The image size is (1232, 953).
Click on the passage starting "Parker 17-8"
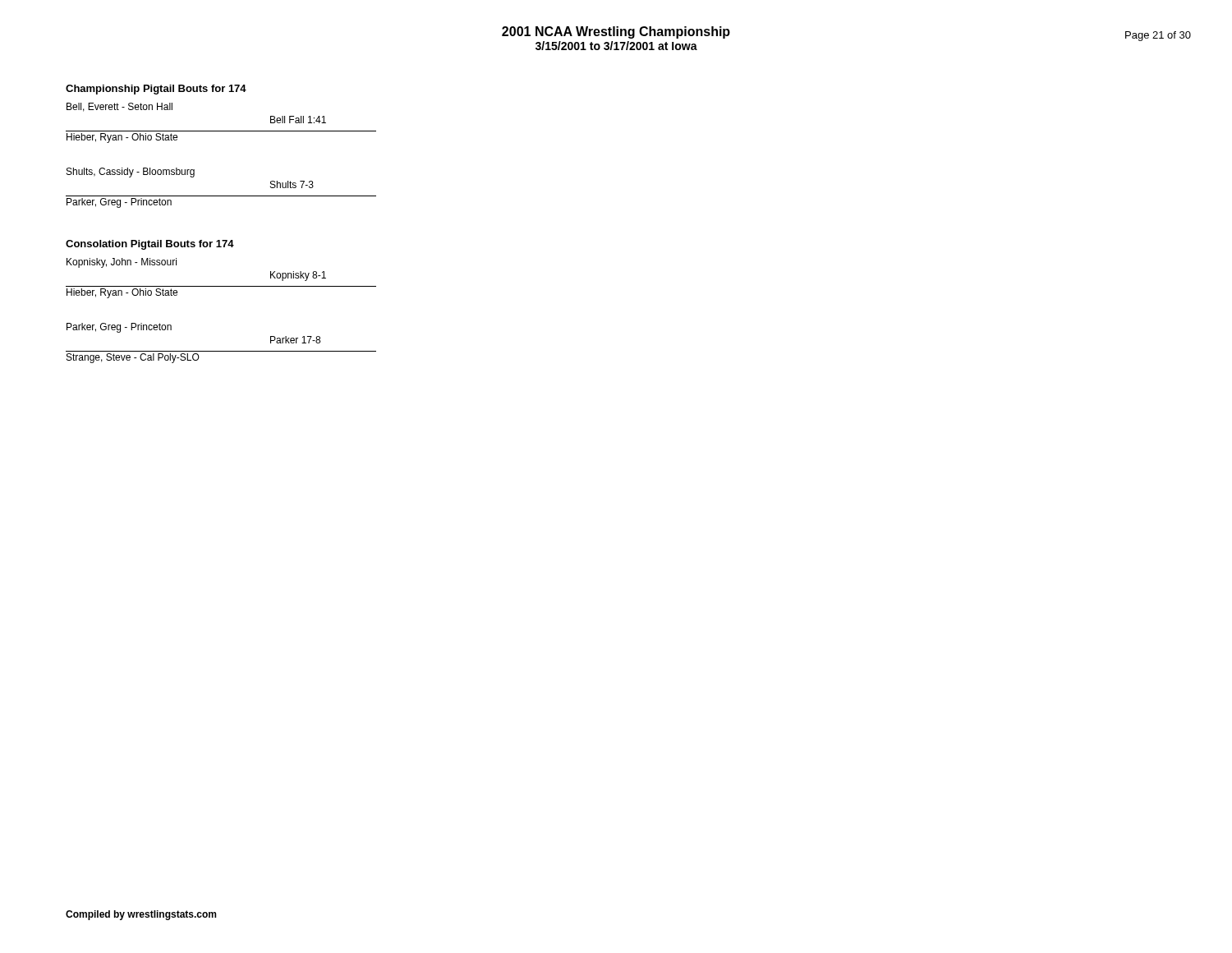(x=295, y=340)
